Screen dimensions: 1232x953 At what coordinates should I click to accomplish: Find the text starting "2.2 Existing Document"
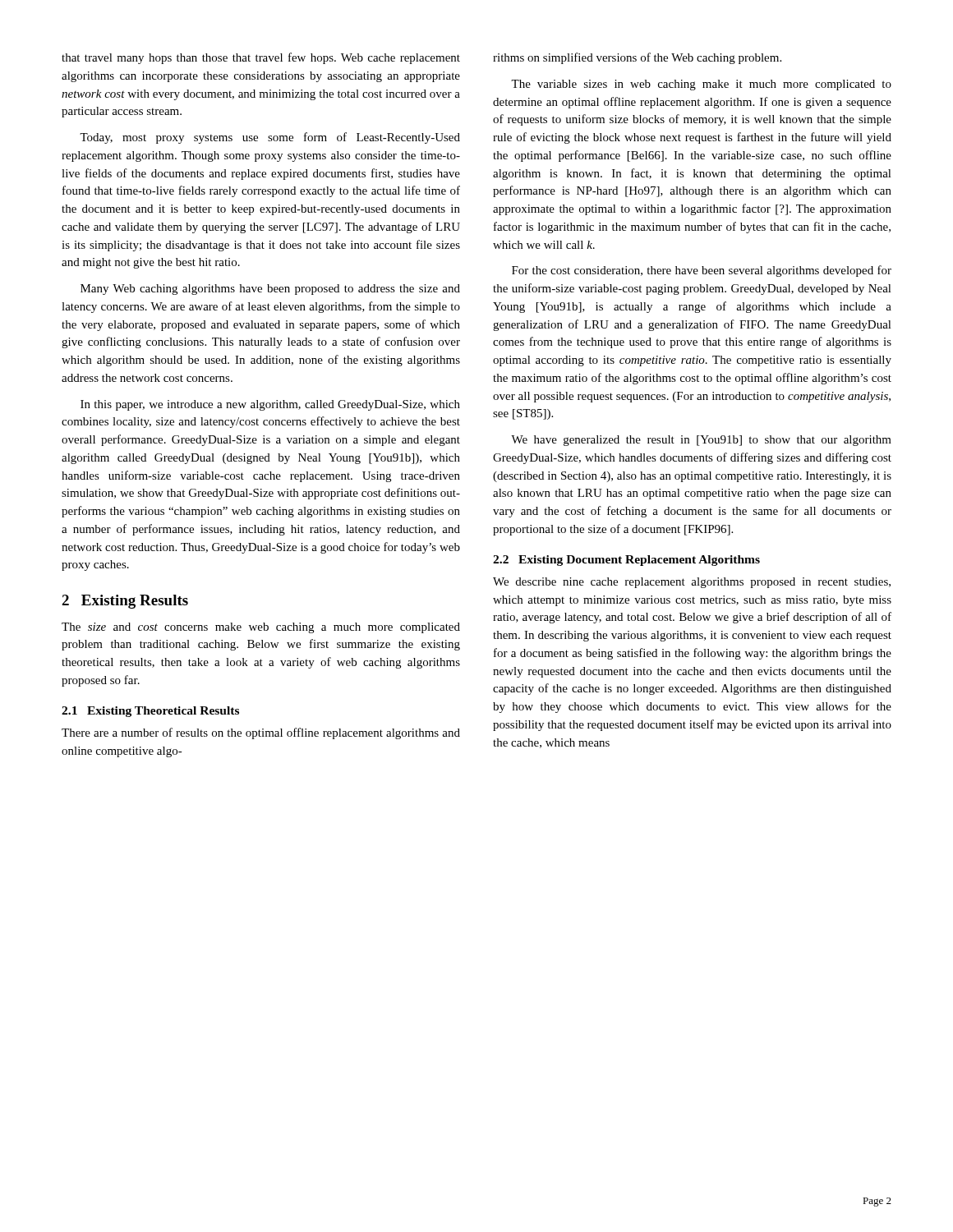click(692, 559)
